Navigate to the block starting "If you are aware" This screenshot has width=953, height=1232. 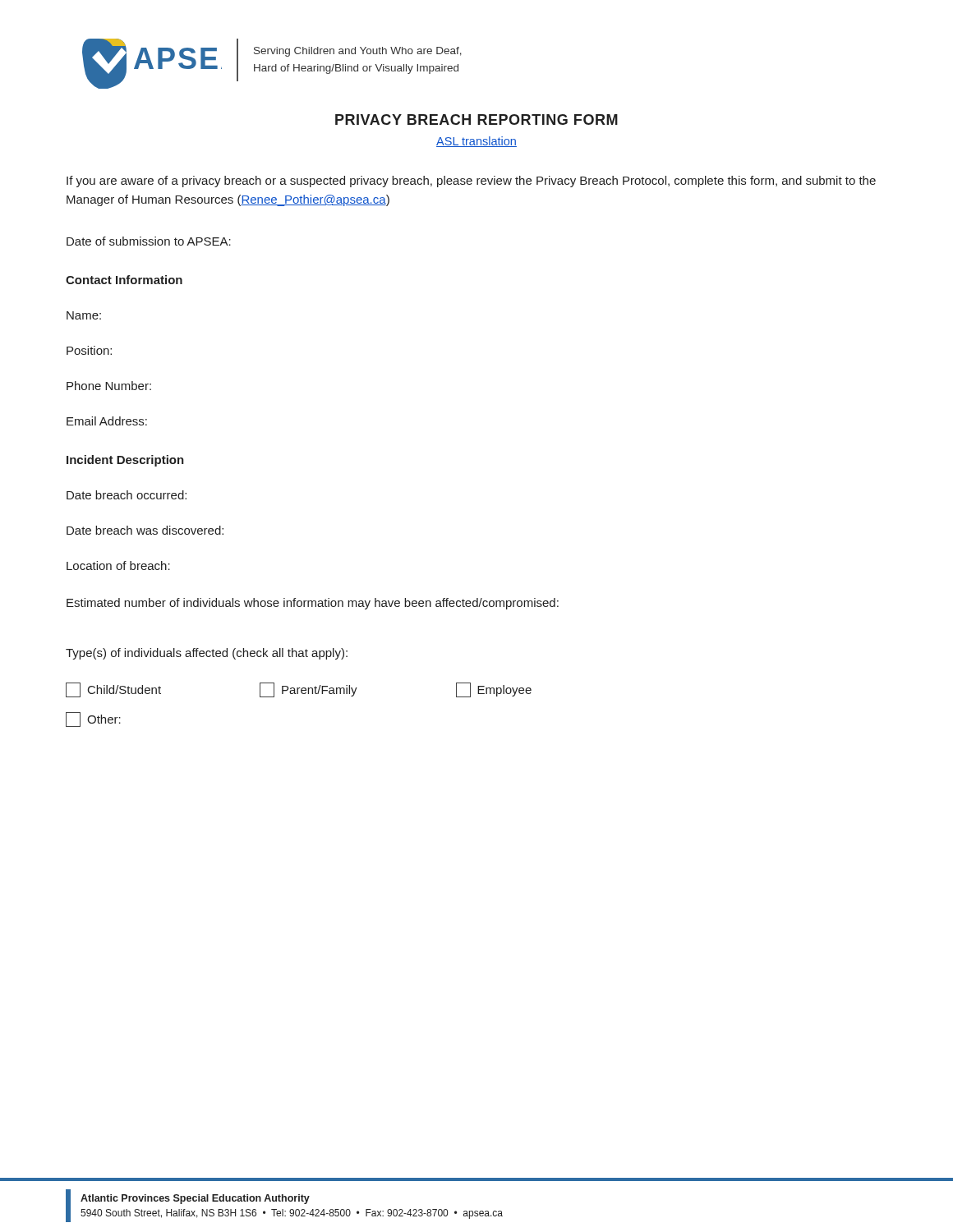471,190
